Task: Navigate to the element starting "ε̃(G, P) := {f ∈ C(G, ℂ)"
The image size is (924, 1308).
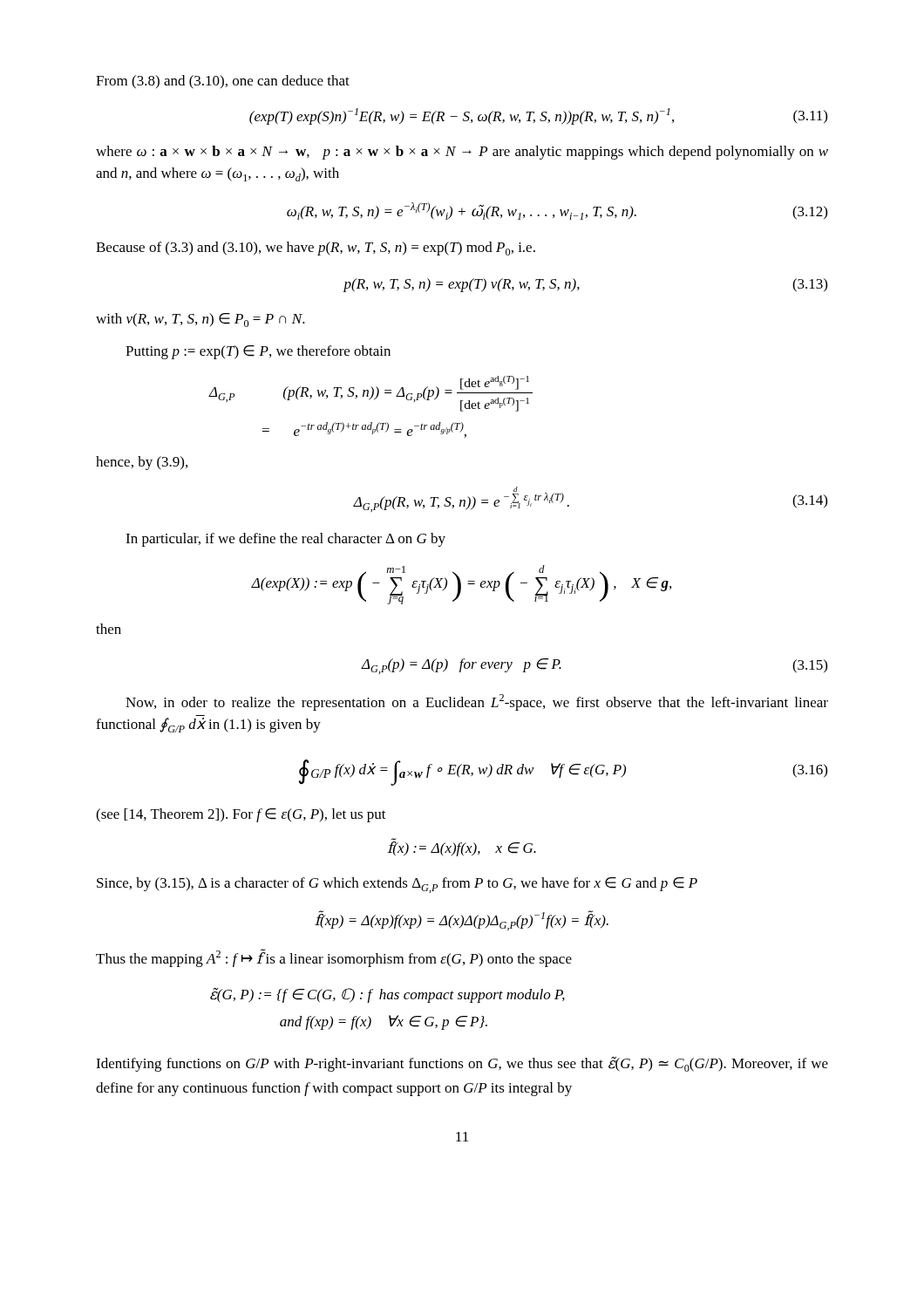Action: pos(387,1008)
